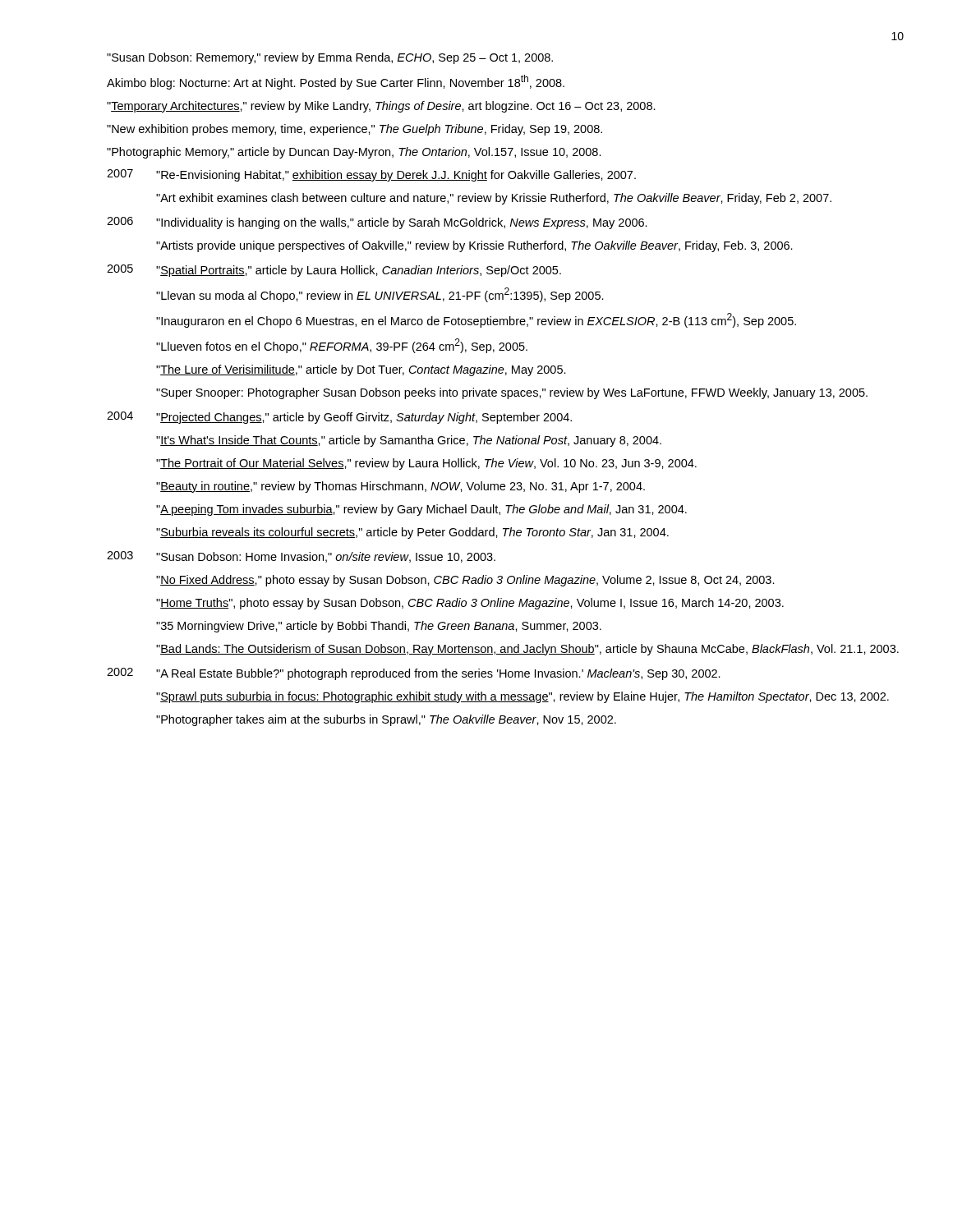953x1232 pixels.
Task: Select the text block starting ""Art exhibit examines"
Action: point(494,198)
